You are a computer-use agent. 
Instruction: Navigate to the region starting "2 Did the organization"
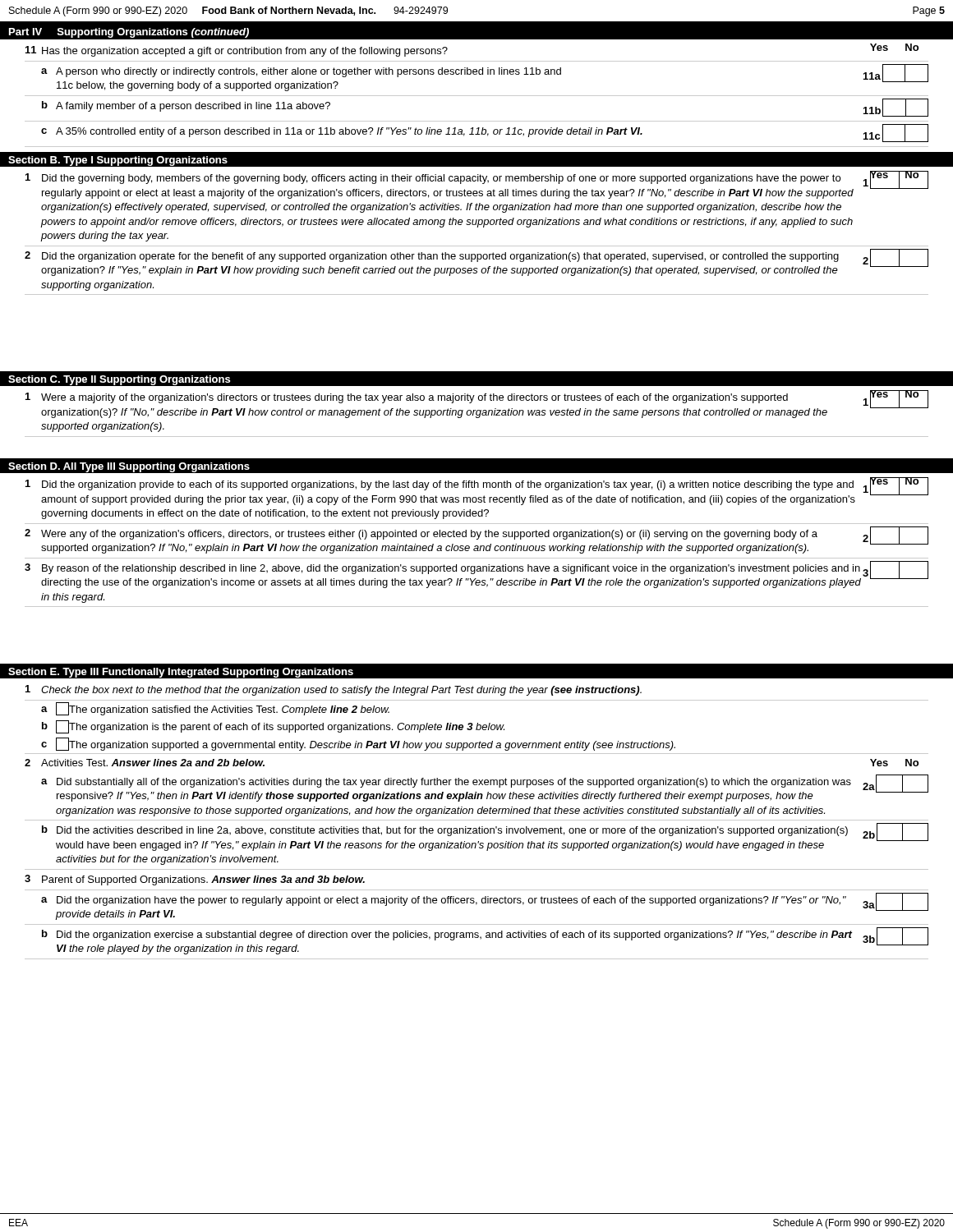476,270
